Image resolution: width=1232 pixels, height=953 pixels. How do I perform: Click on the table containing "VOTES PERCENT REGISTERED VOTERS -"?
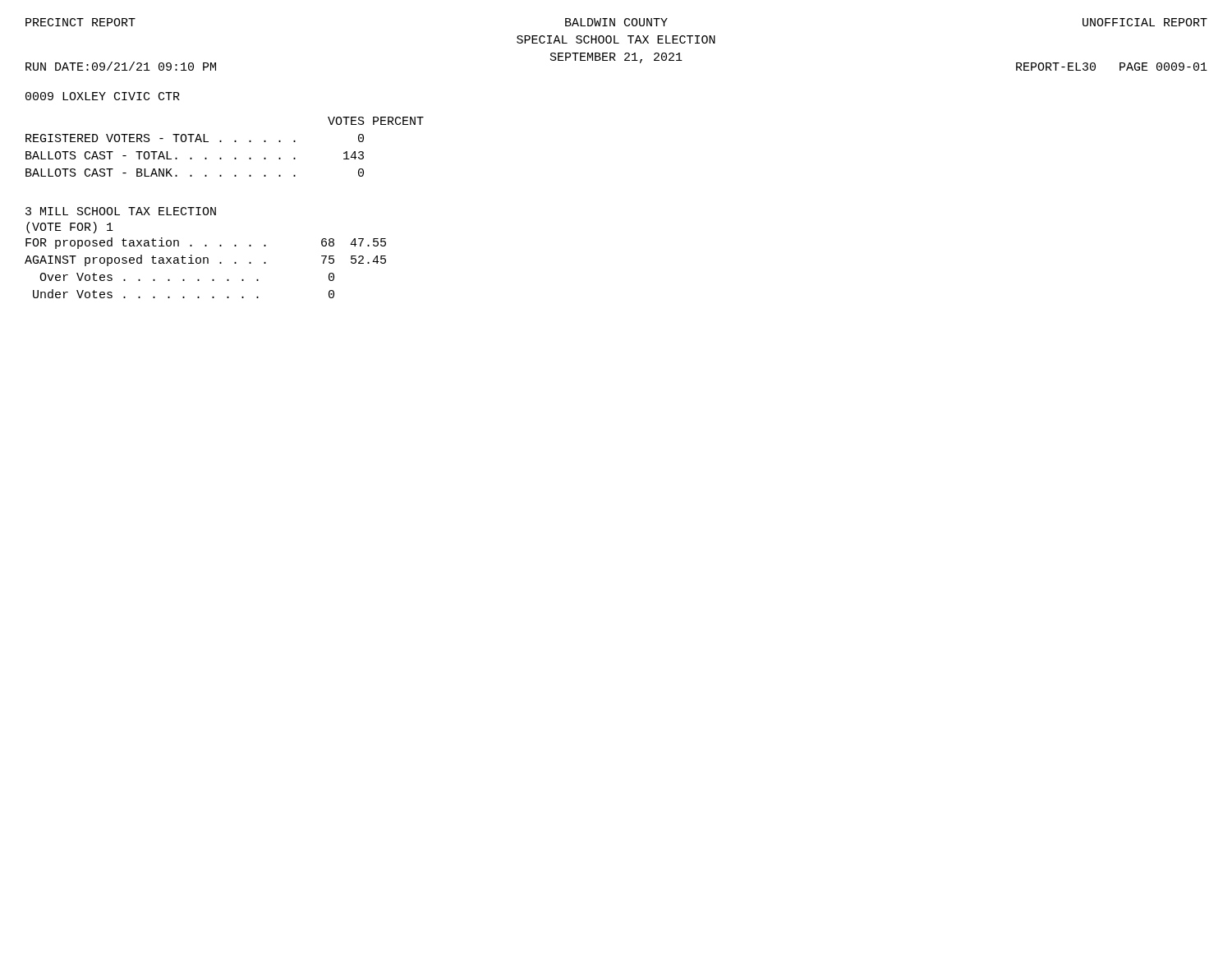tap(224, 148)
